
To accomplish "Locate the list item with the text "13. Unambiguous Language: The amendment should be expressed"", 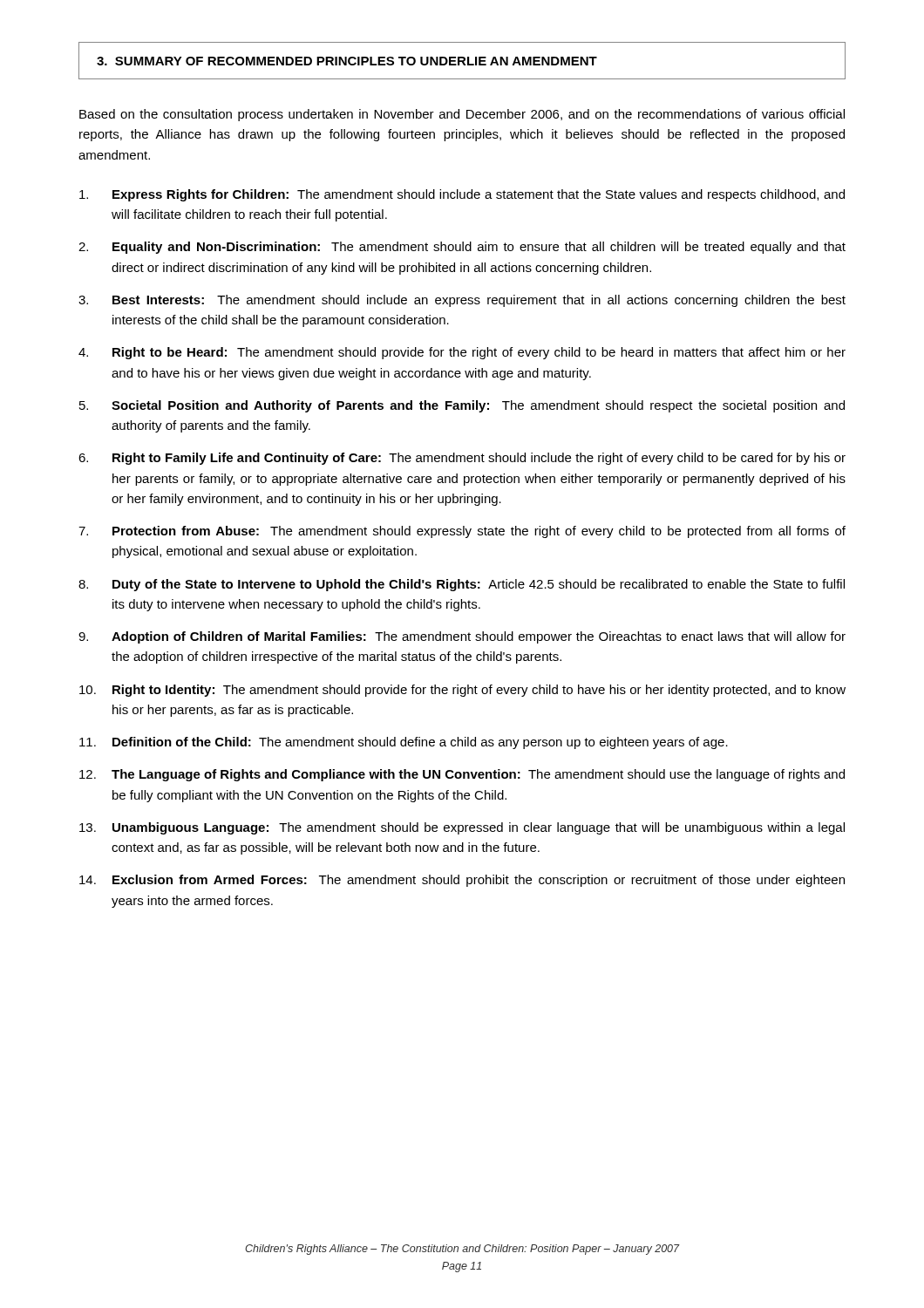I will tap(462, 837).
